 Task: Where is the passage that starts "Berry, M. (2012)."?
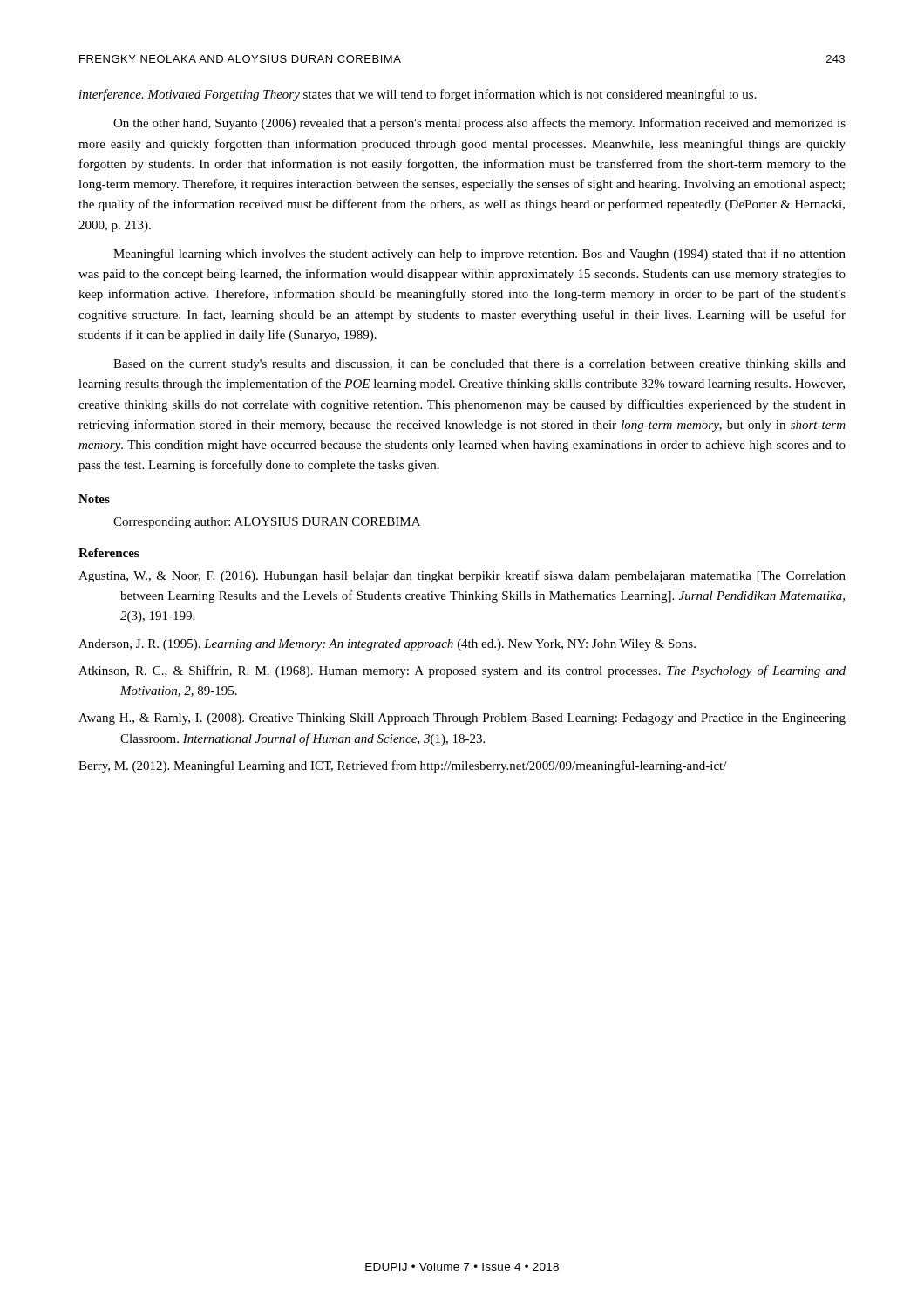click(402, 765)
